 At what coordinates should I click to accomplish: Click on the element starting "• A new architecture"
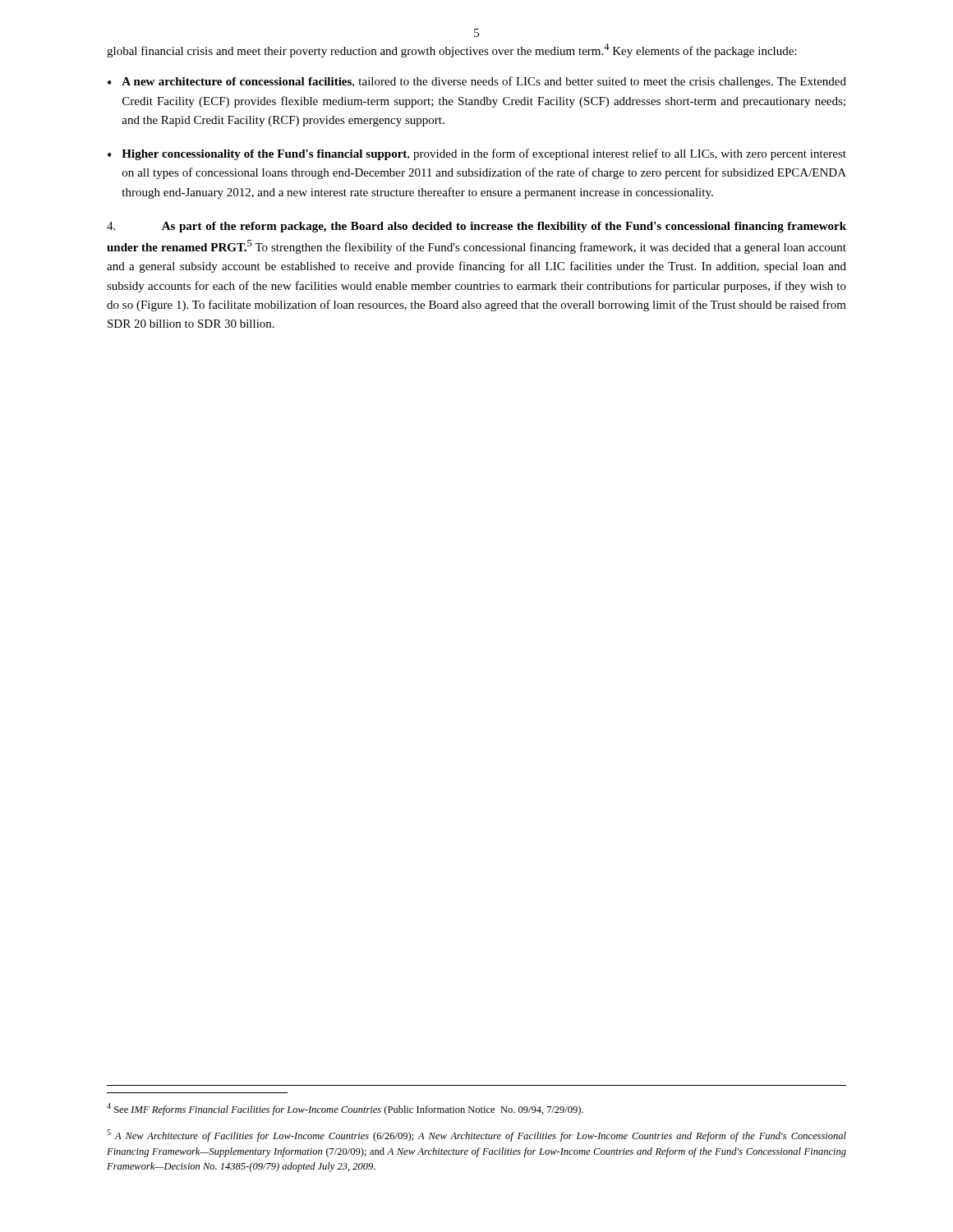click(476, 101)
